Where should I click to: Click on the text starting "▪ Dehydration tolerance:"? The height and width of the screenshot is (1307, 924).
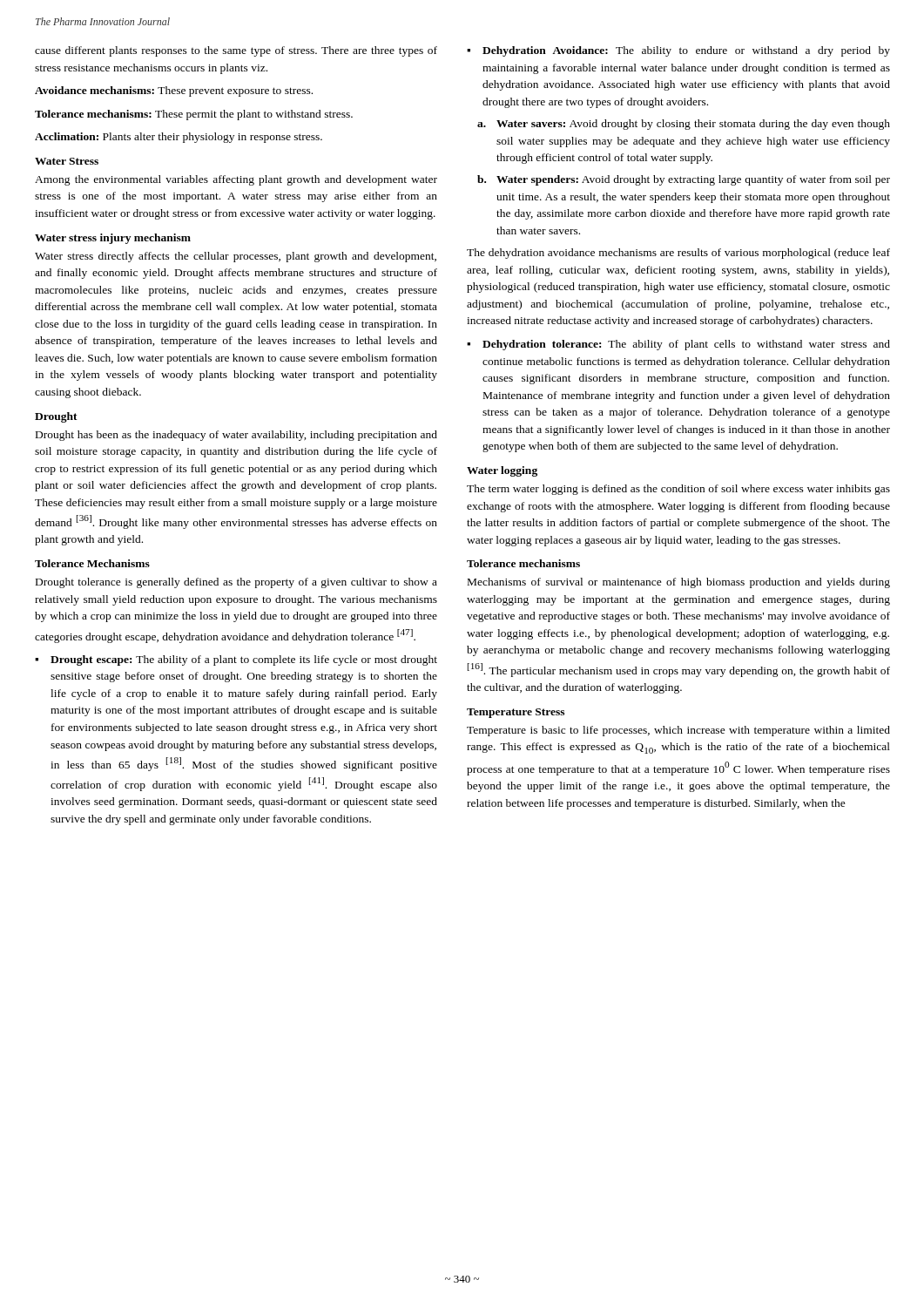pos(678,395)
